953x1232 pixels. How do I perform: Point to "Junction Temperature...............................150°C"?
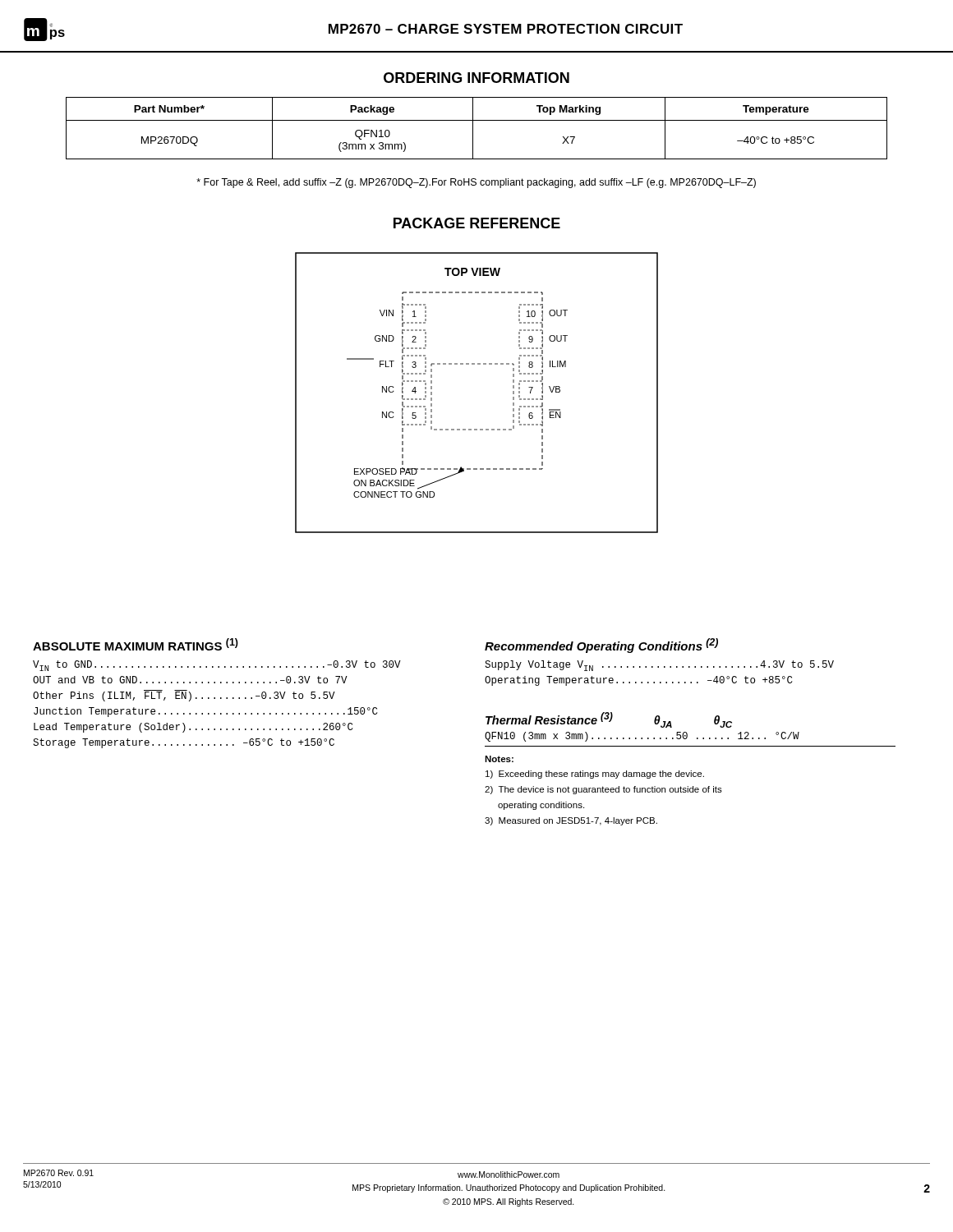pyautogui.click(x=205, y=712)
